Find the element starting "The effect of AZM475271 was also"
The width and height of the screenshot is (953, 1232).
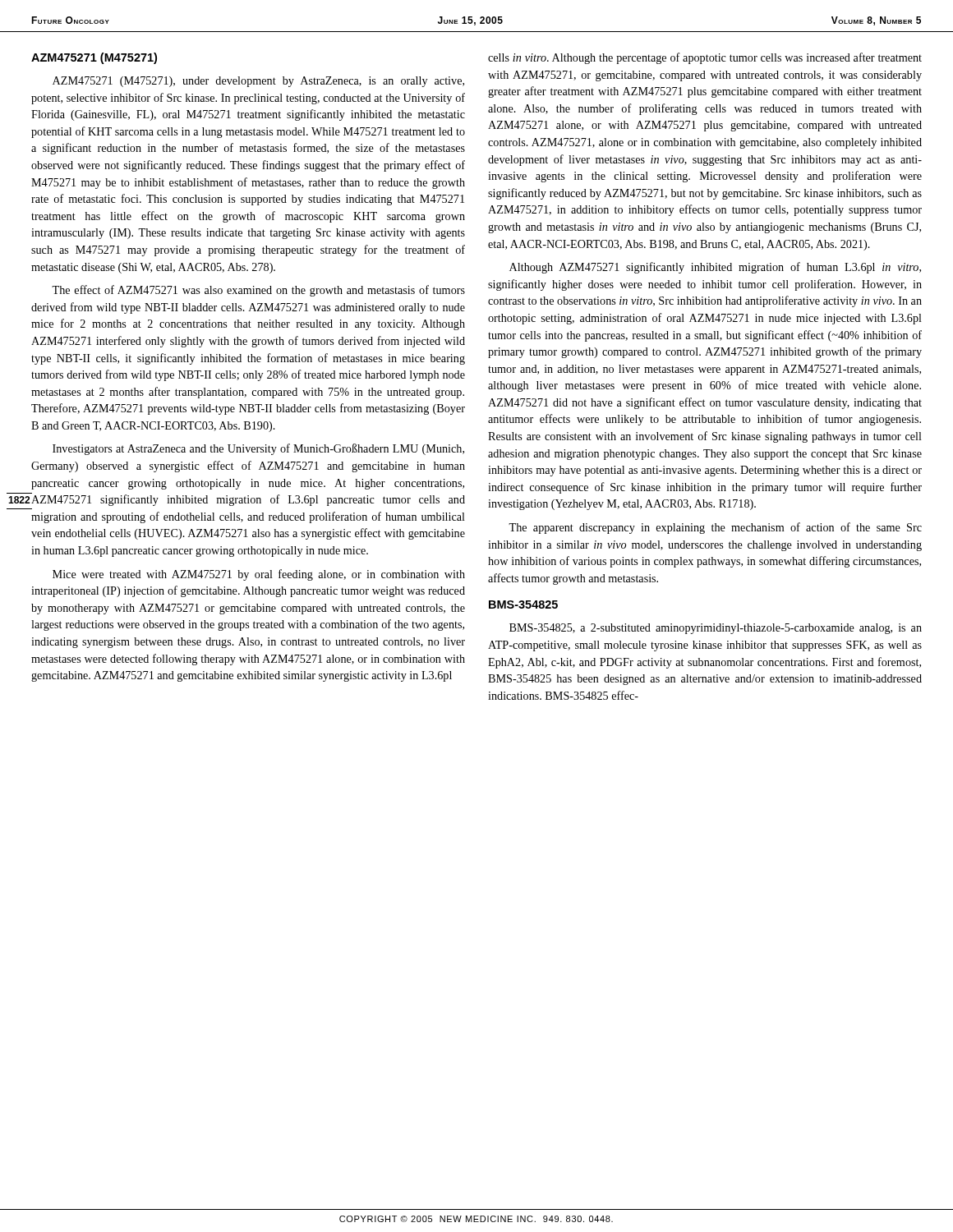coord(248,358)
